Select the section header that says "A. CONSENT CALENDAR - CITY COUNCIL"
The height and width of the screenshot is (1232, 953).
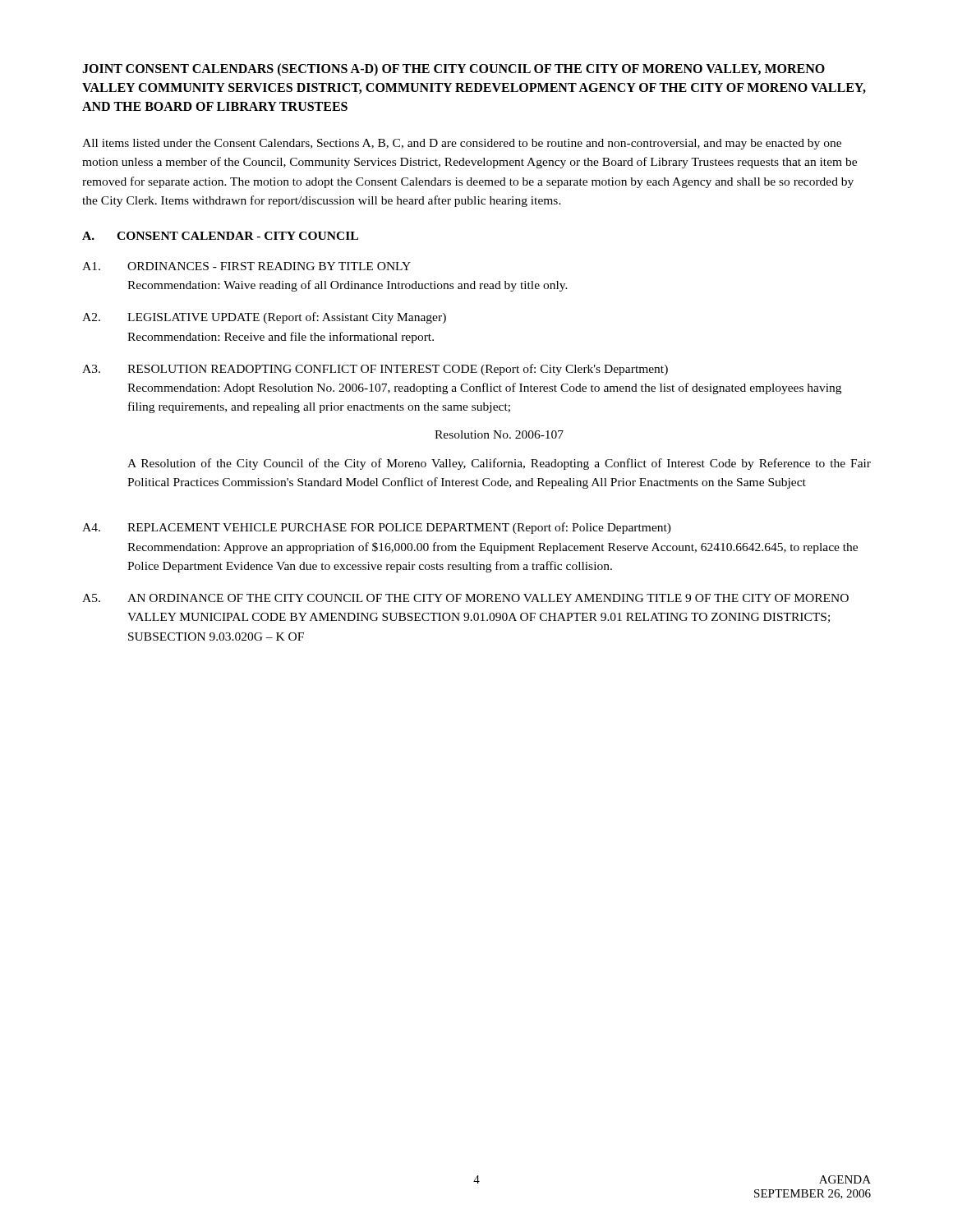(x=220, y=236)
